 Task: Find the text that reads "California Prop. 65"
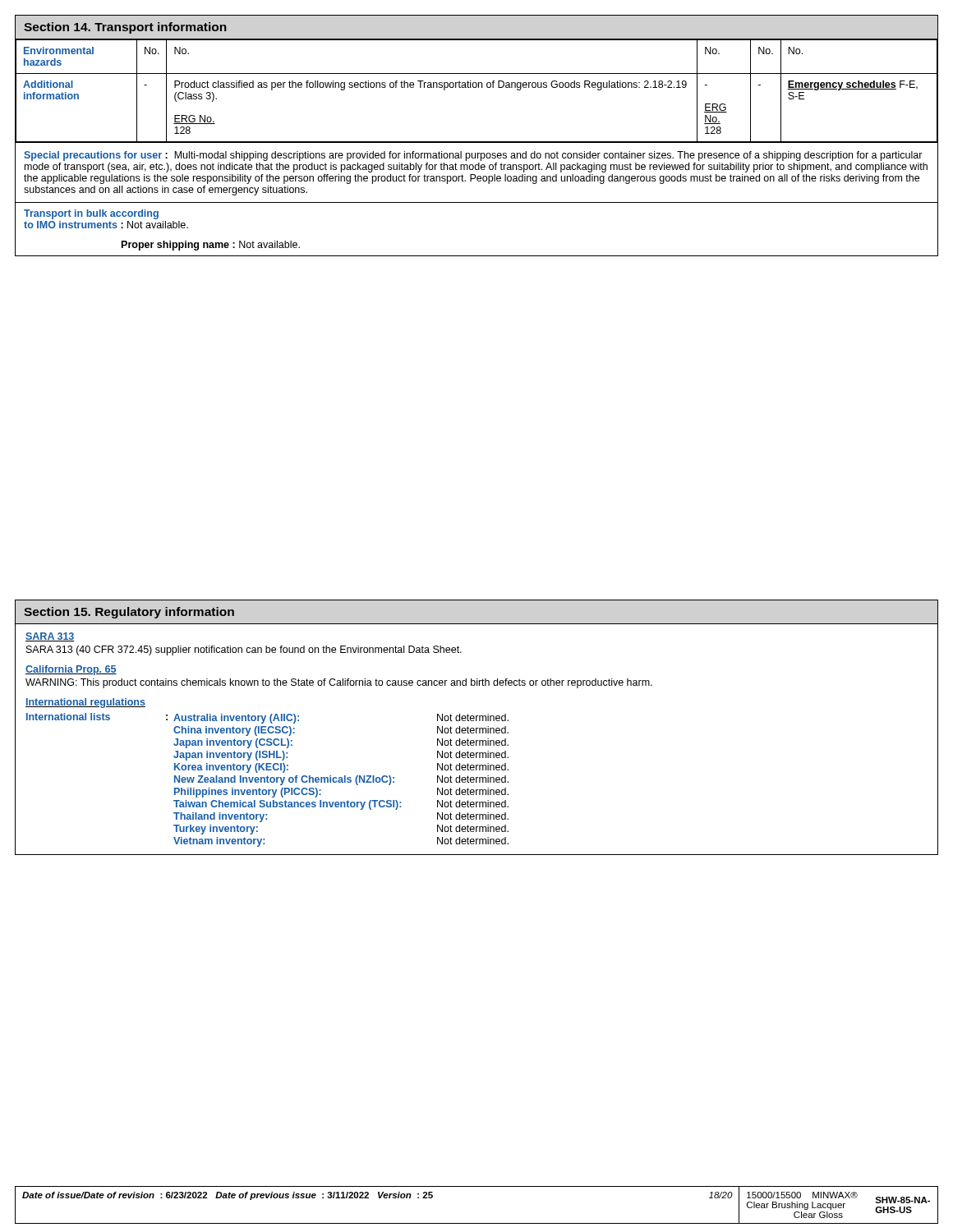point(71,669)
